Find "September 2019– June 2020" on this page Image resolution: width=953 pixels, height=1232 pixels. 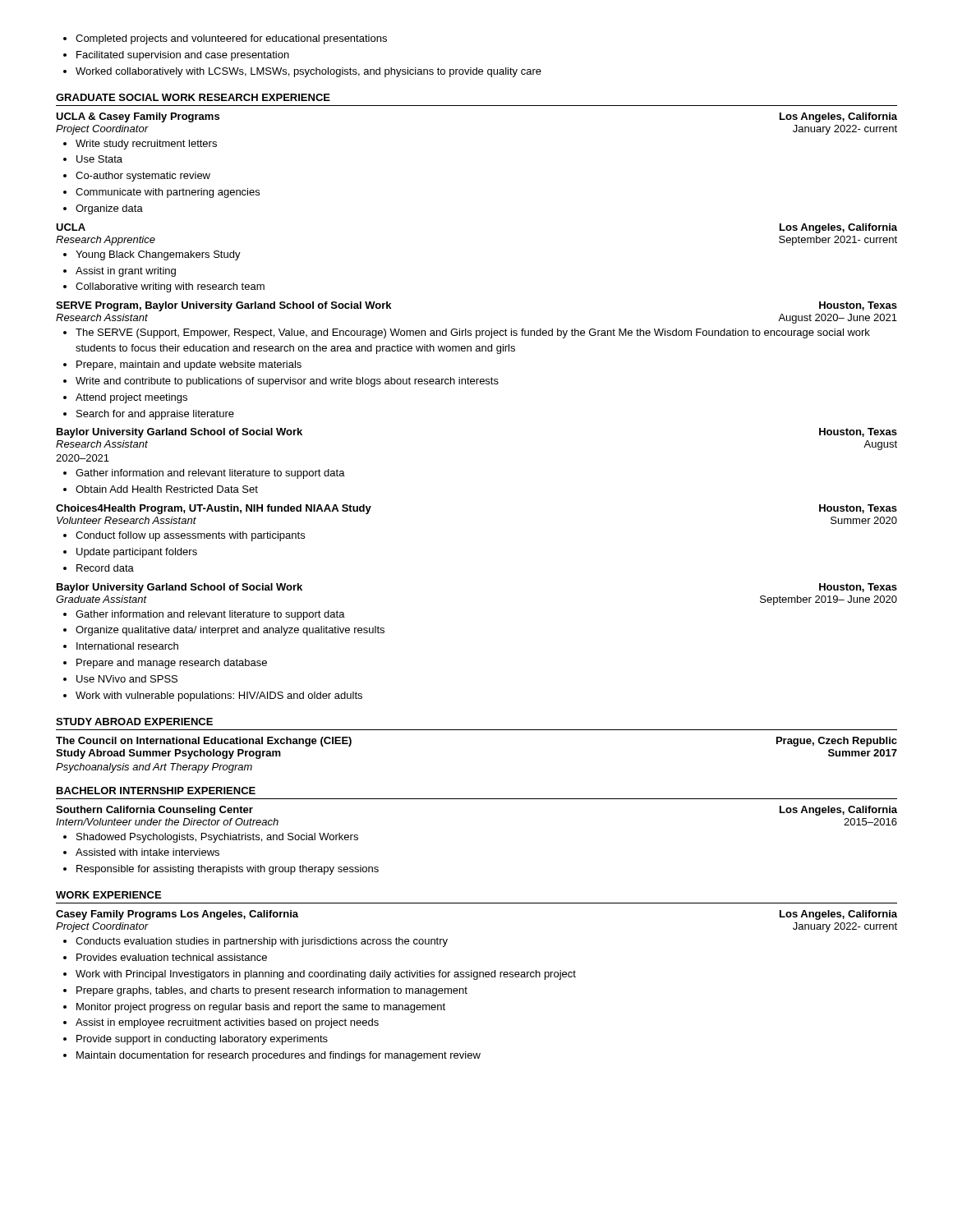tap(828, 599)
